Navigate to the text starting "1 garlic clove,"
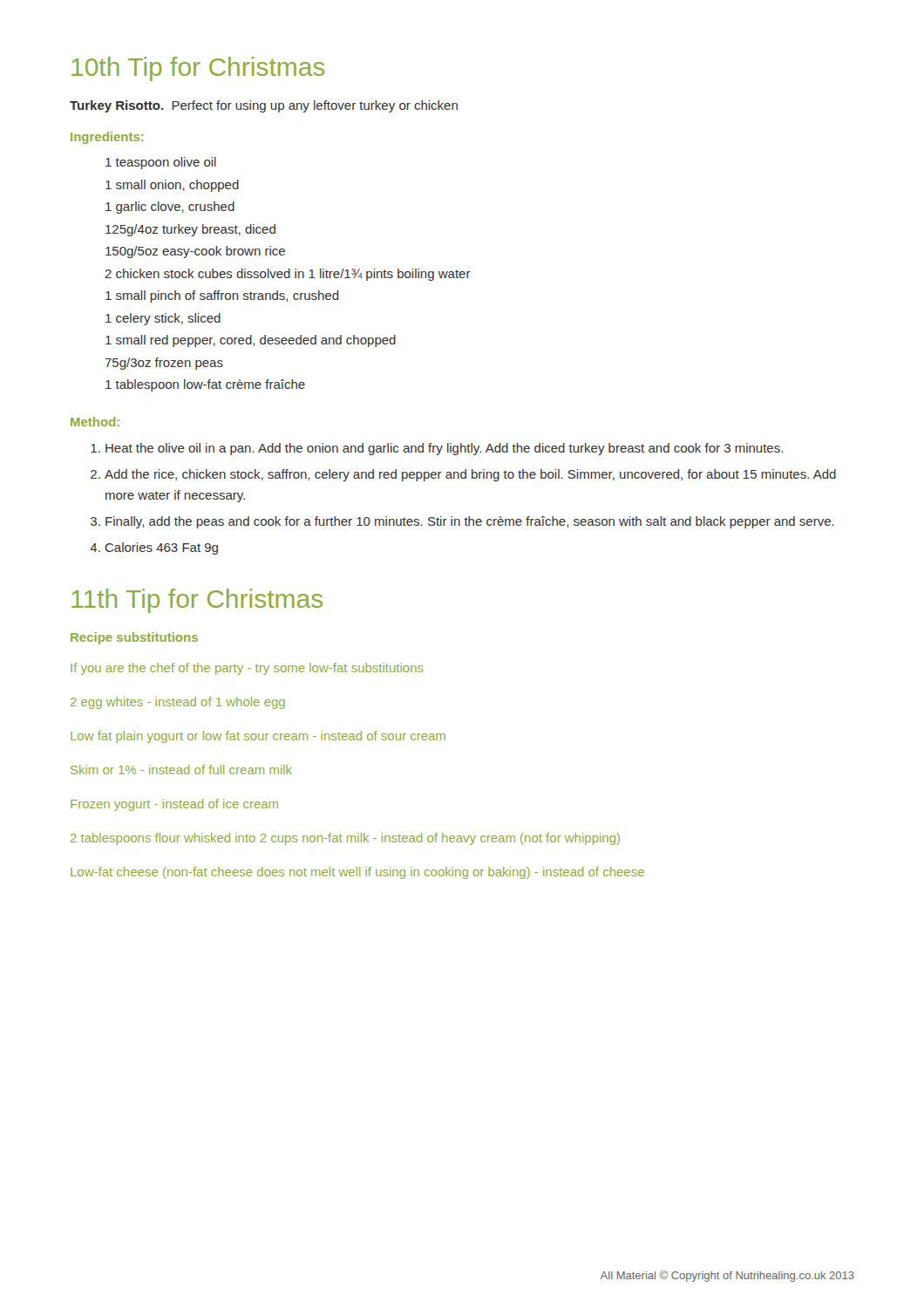Image resolution: width=924 pixels, height=1308 pixels. point(170,208)
